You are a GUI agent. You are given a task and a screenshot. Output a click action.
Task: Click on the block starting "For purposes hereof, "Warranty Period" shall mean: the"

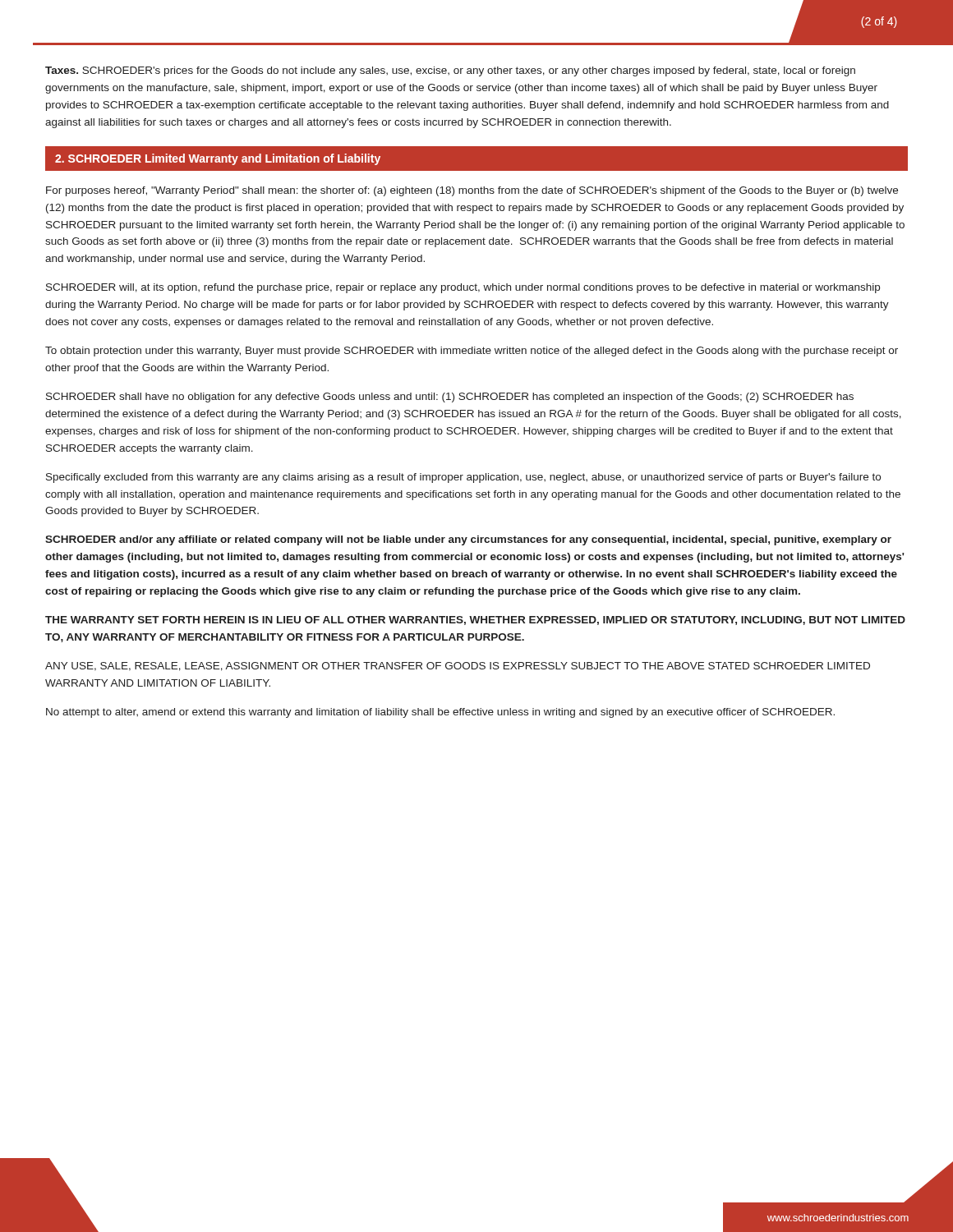475,224
